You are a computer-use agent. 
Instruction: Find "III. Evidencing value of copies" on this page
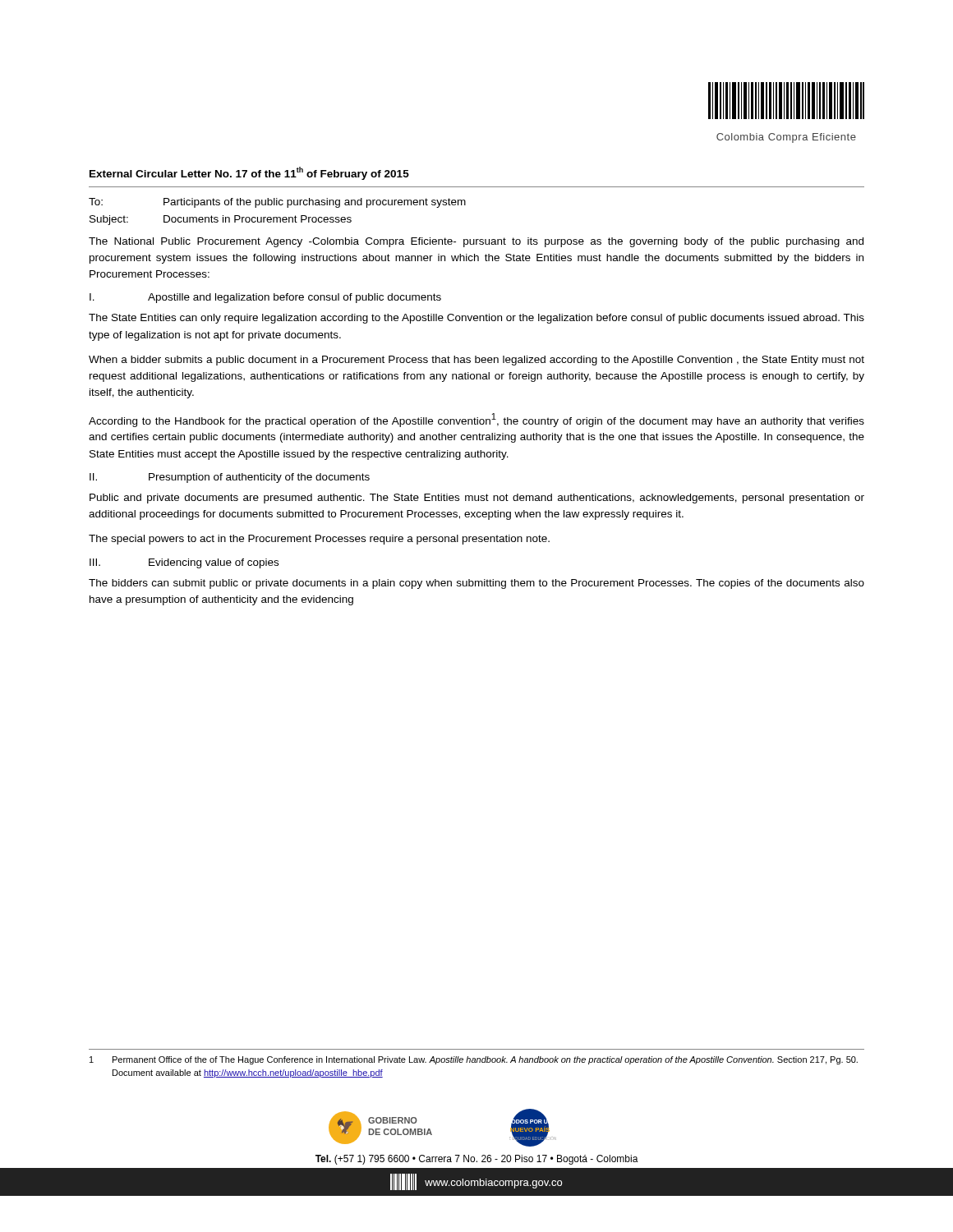coord(184,562)
